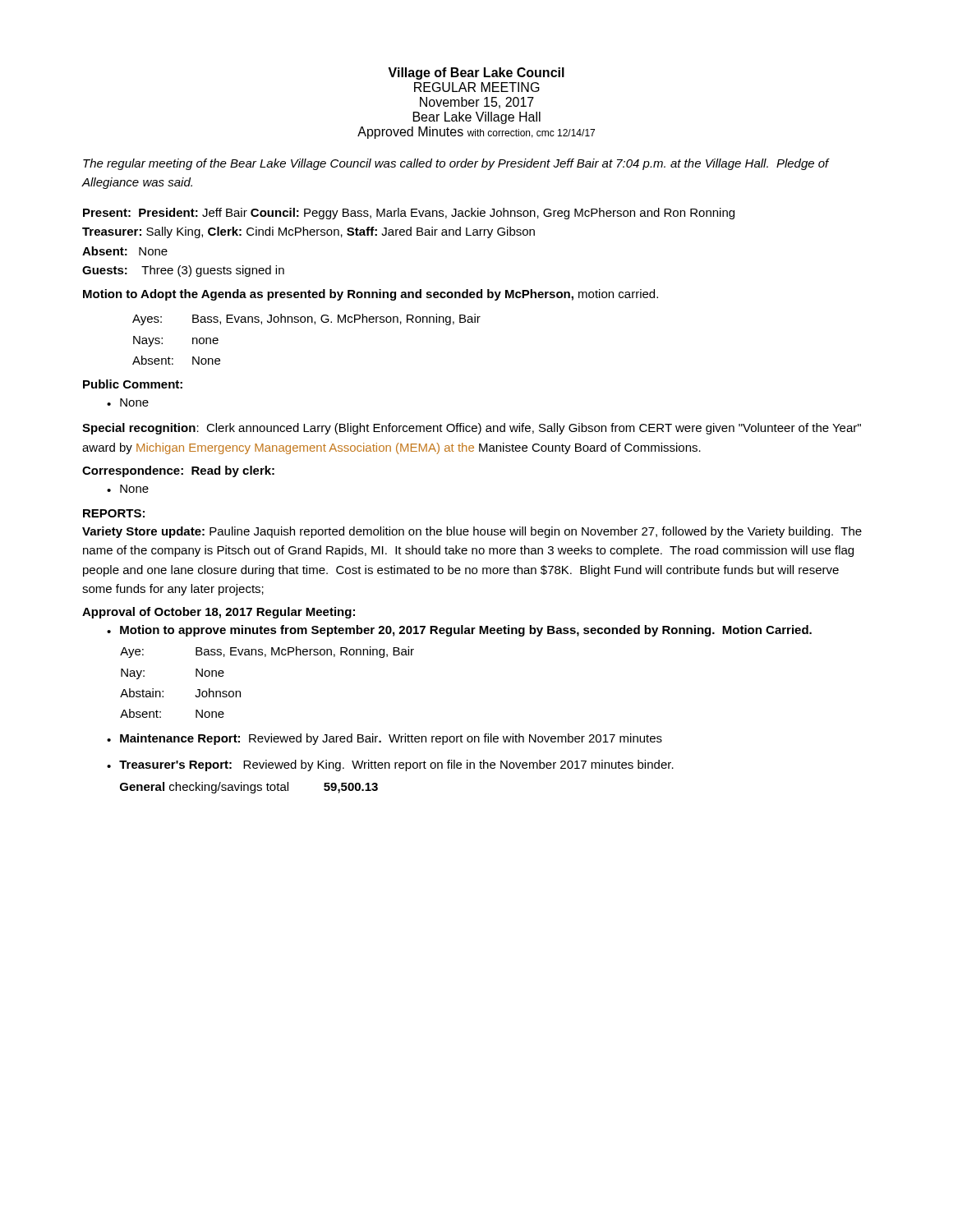This screenshot has width=953, height=1232.
Task: Select the text block that says "Ayes: Bass, Evans,"
Action: (306, 319)
